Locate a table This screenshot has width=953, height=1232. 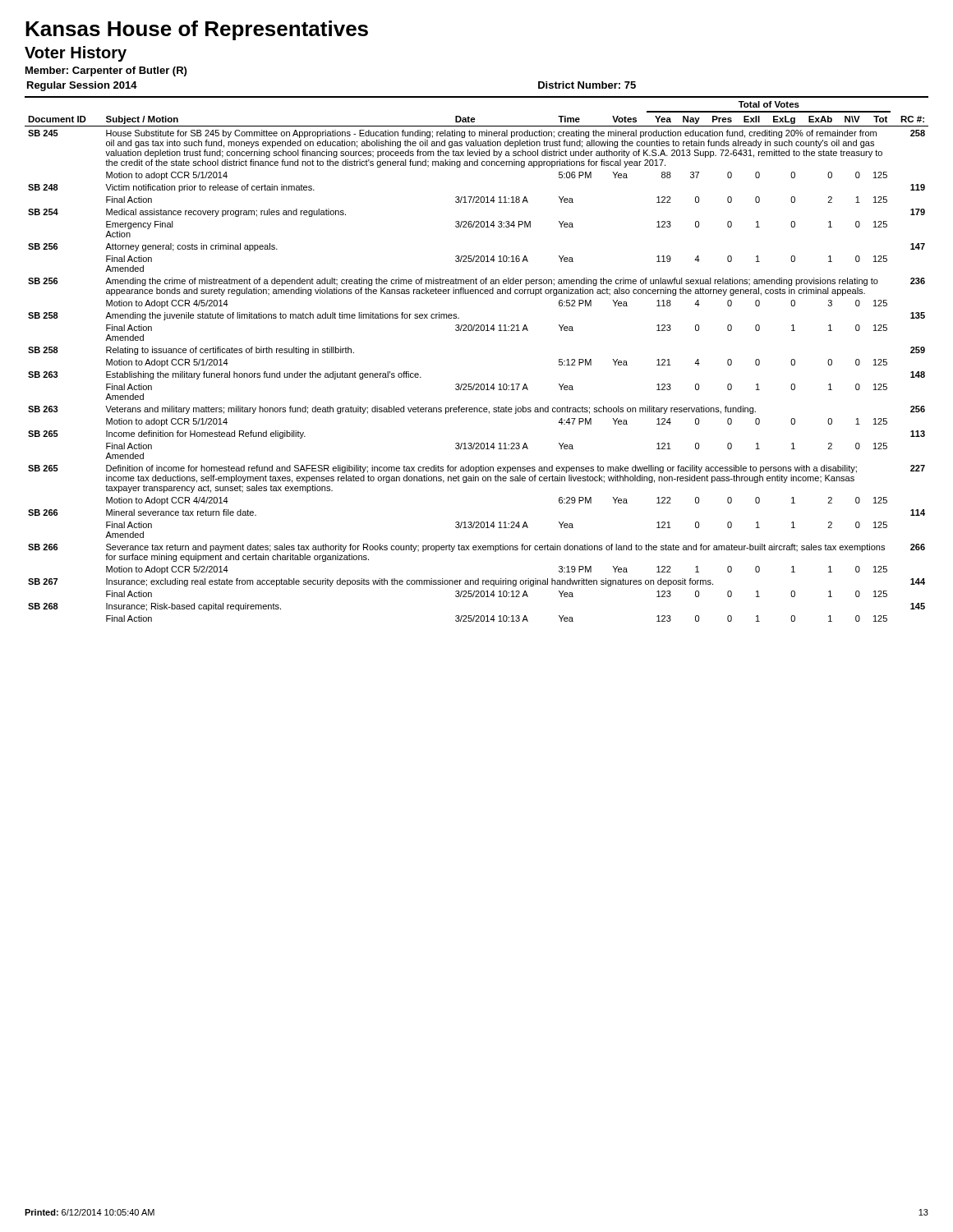coord(476,360)
